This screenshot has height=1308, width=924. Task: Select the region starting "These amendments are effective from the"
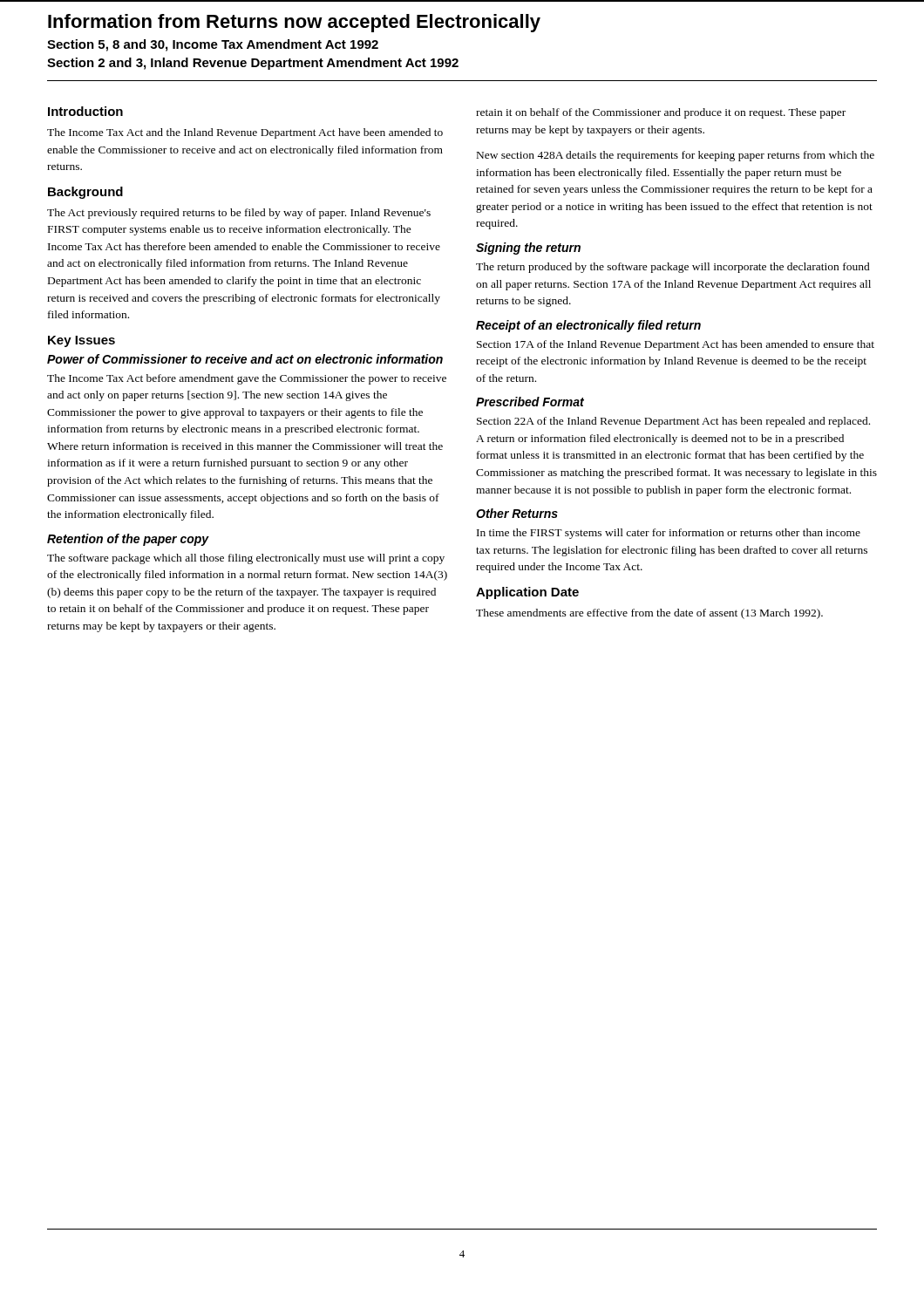(650, 612)
